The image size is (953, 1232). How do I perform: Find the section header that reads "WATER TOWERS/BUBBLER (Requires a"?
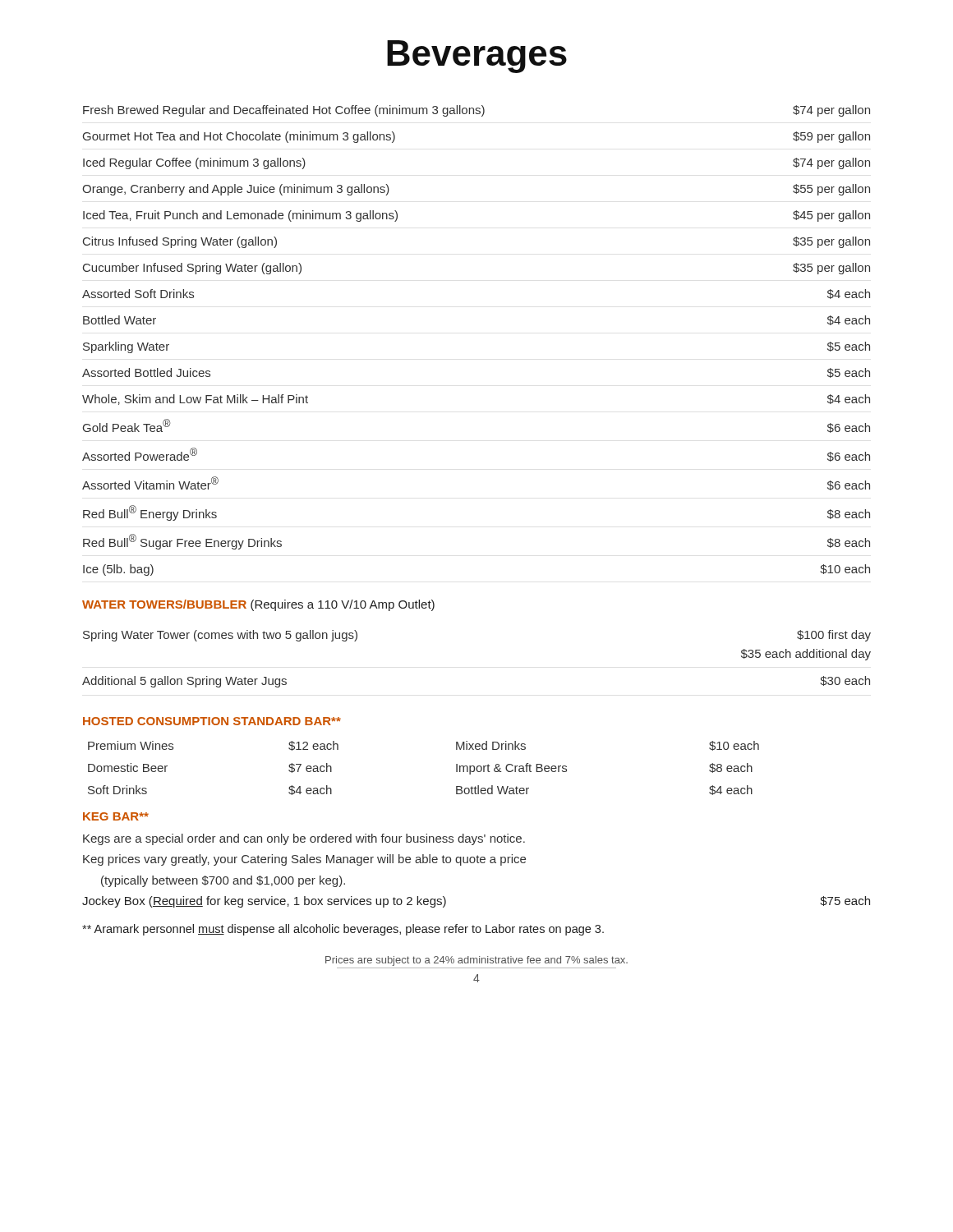point(259,604)
